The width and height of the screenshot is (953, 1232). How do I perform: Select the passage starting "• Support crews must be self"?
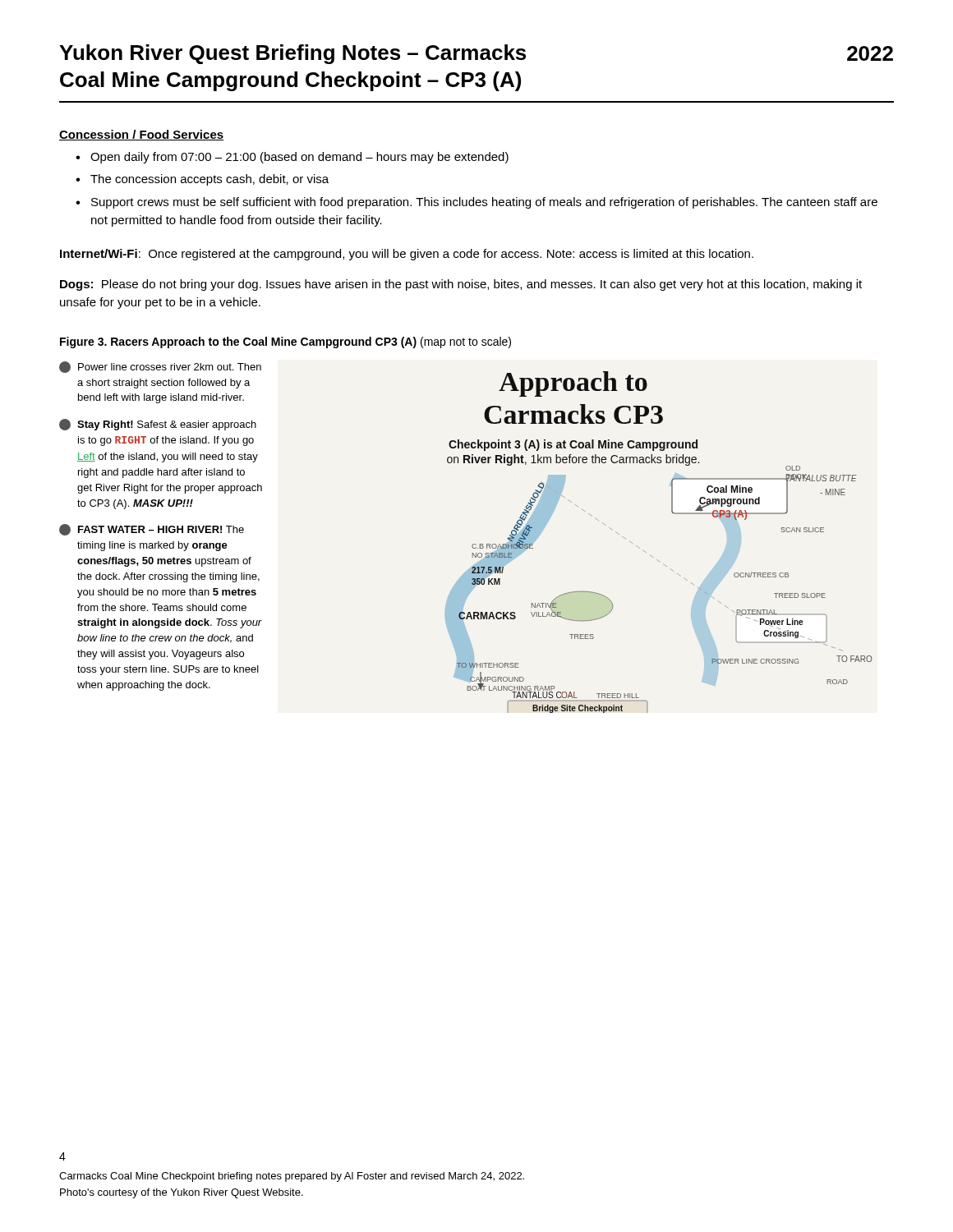(x=485, y=211)
